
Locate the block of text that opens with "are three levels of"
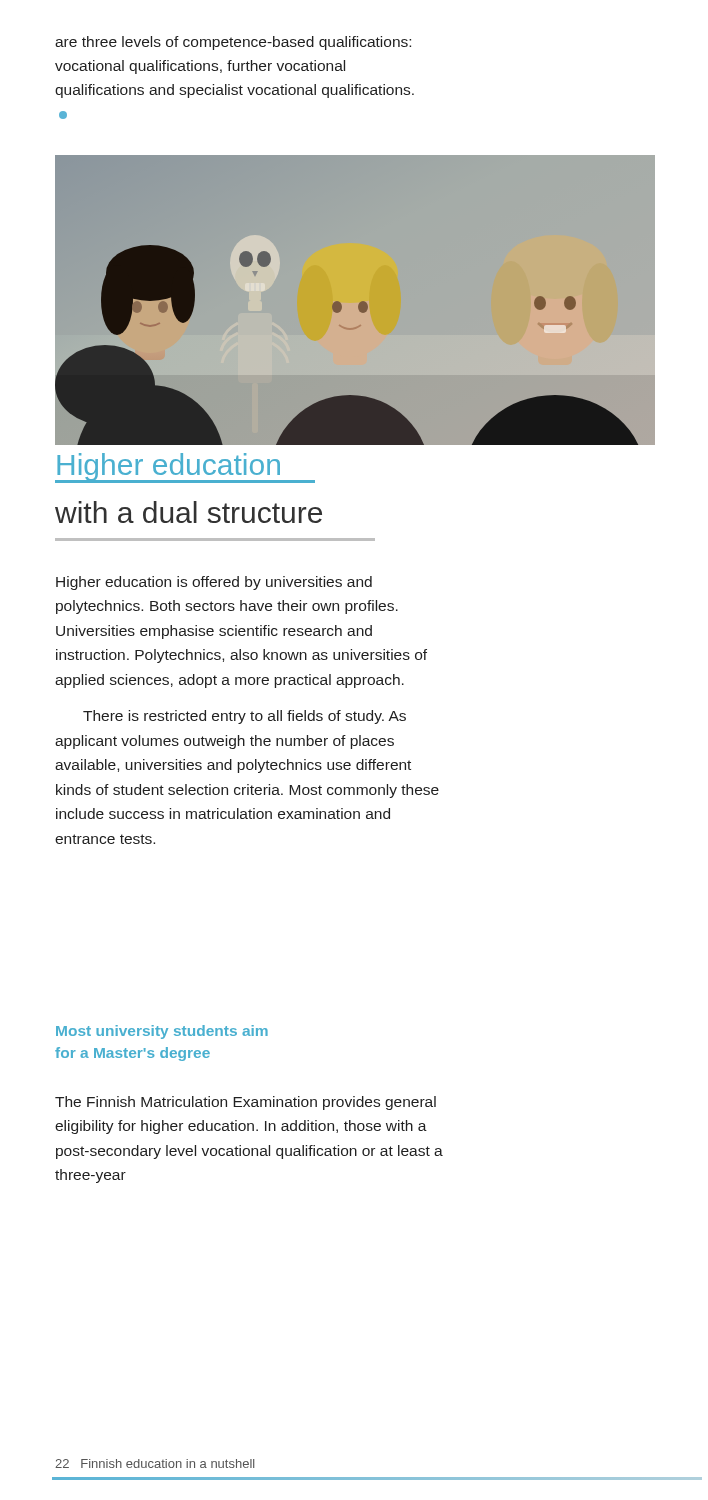pyautogui.click(x=237, y=76)
